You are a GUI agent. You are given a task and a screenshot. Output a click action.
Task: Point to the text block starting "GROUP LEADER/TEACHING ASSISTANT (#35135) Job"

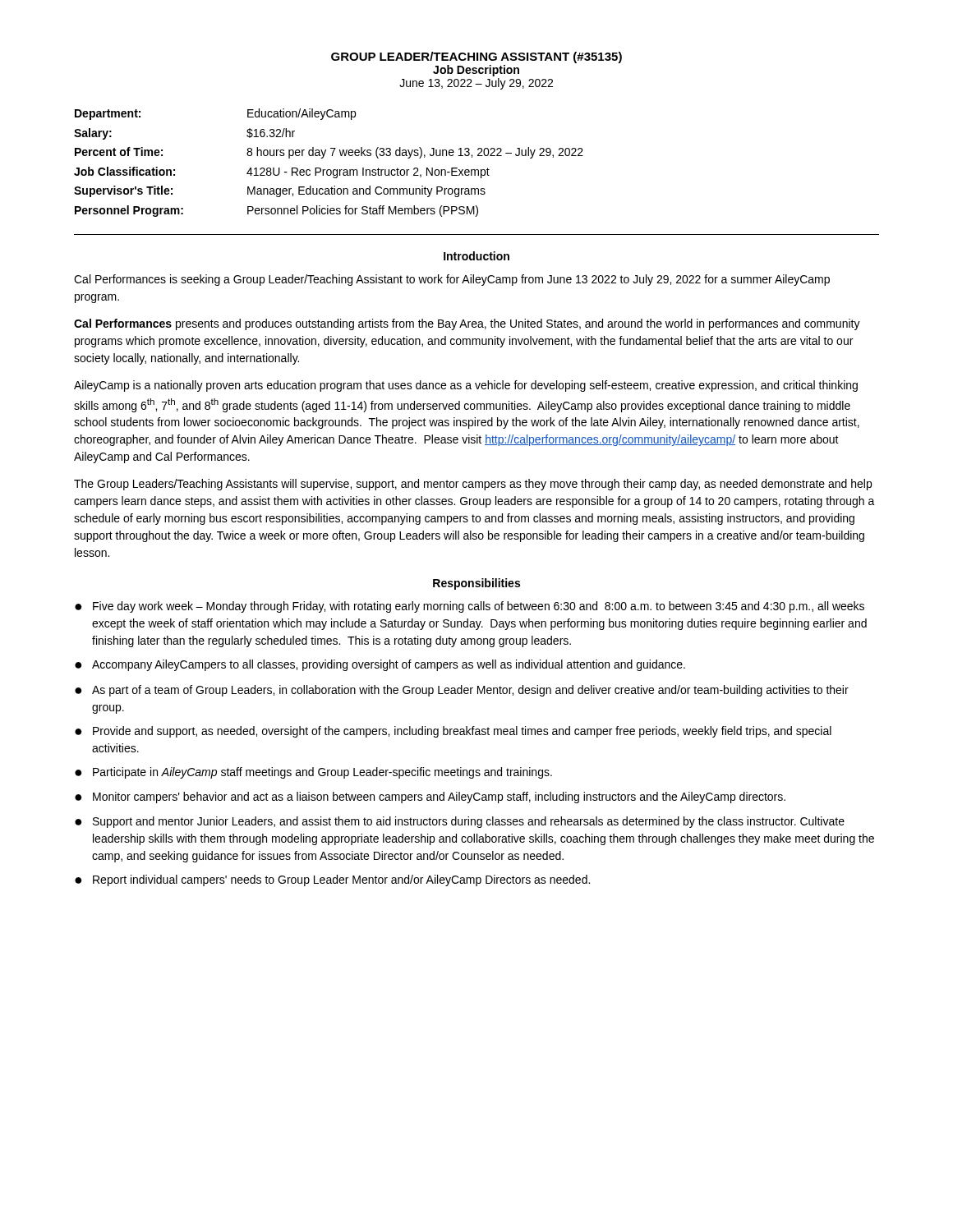click(x=476, y=69)
